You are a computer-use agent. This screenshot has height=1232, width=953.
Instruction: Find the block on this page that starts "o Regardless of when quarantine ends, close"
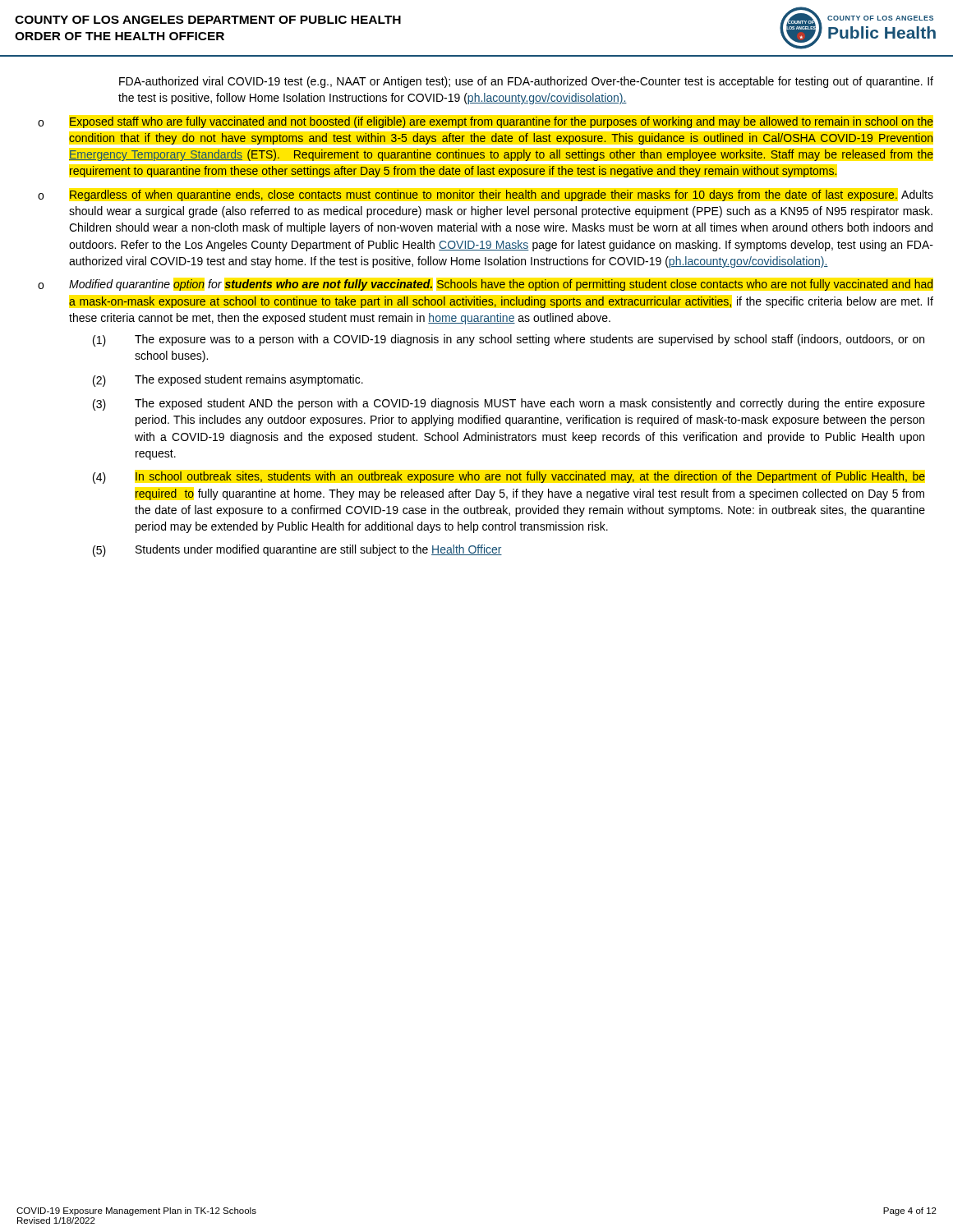point(476,228)
